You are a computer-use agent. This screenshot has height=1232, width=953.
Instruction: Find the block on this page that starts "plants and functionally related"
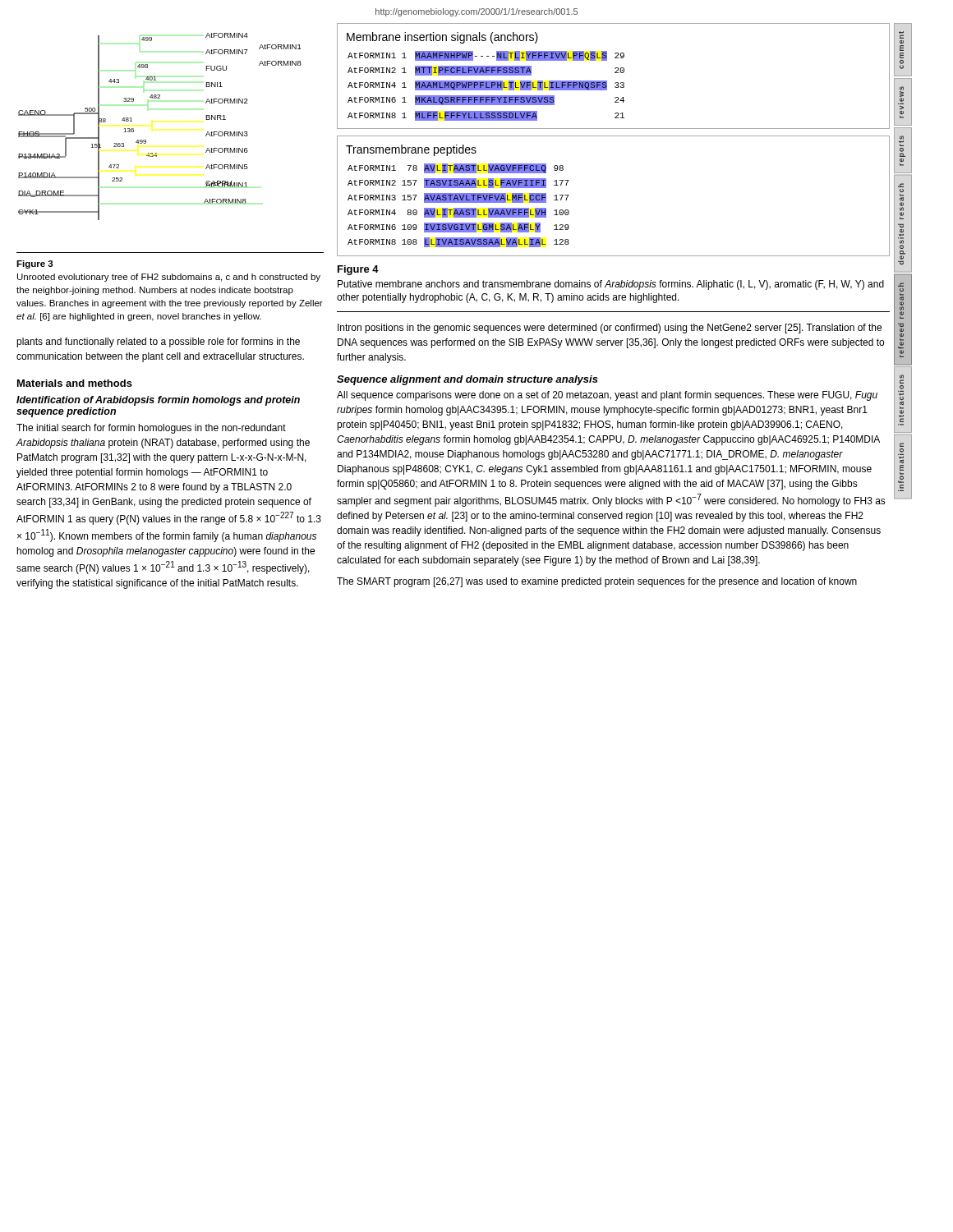(161, 349)
